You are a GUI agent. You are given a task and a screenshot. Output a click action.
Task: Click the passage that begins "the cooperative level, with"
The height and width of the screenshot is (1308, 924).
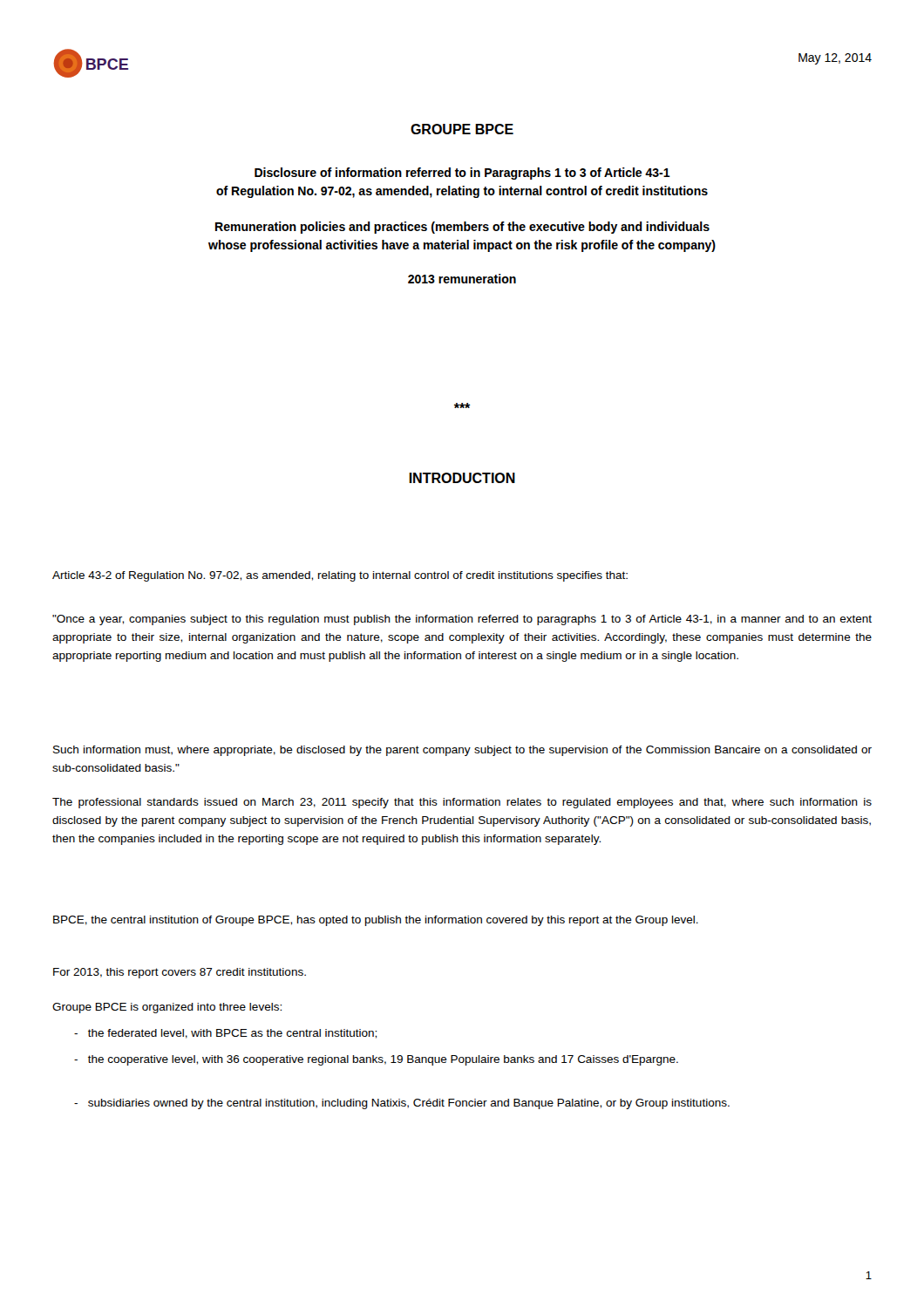point(376,1059)
